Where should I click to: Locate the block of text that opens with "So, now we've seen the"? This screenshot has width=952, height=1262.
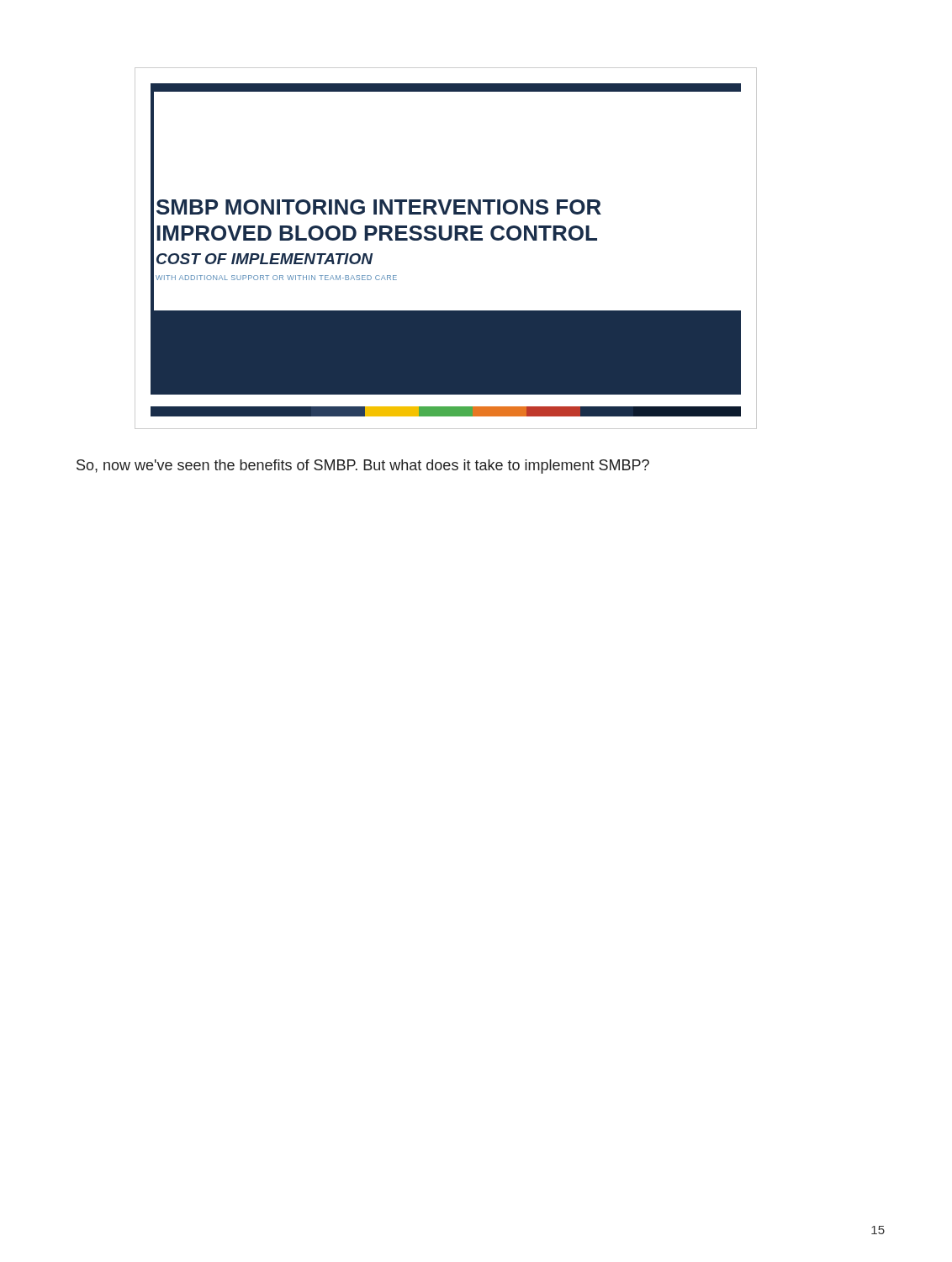(x=363, y=465)
